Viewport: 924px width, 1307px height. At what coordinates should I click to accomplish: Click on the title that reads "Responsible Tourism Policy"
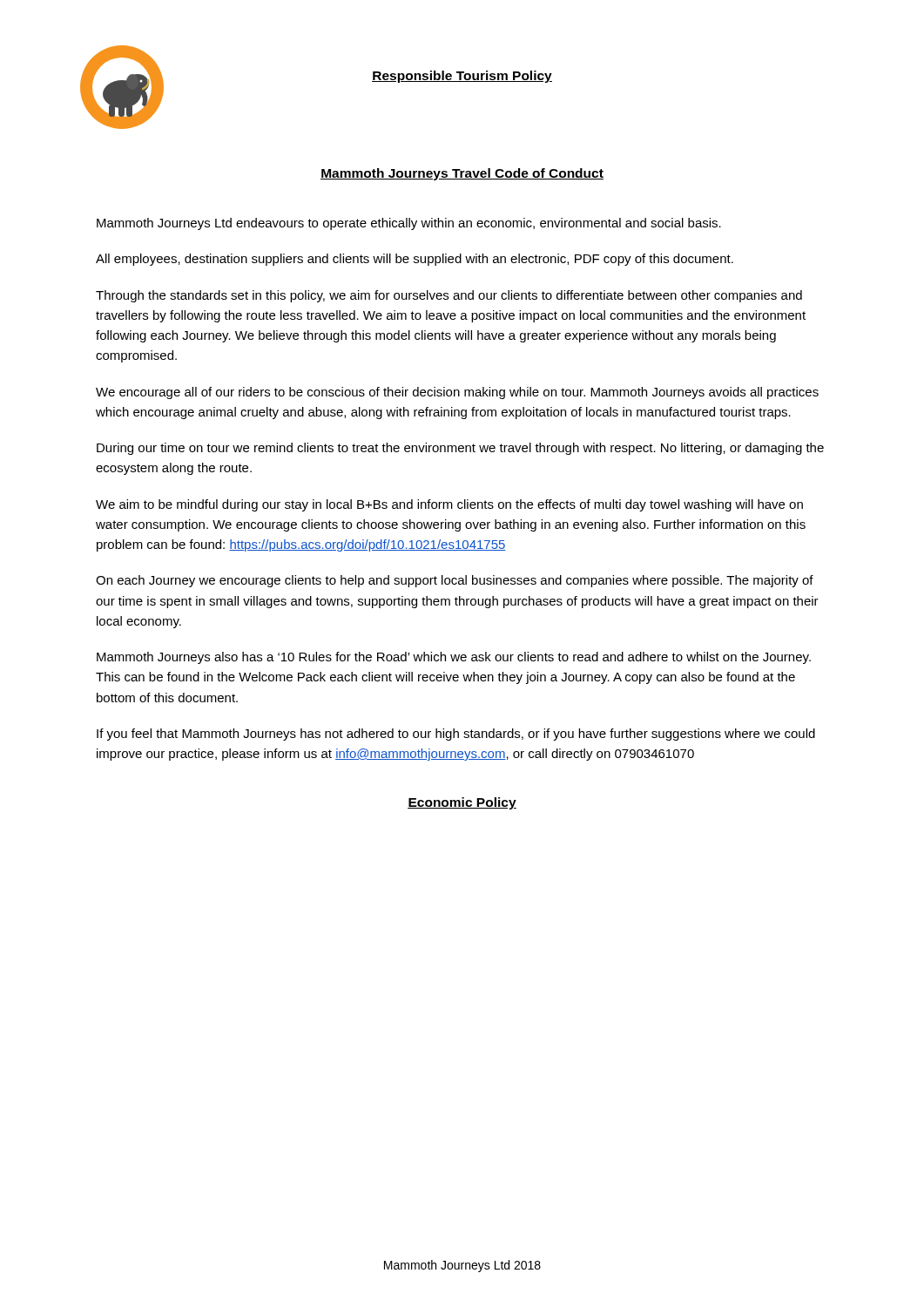(462, 75)
